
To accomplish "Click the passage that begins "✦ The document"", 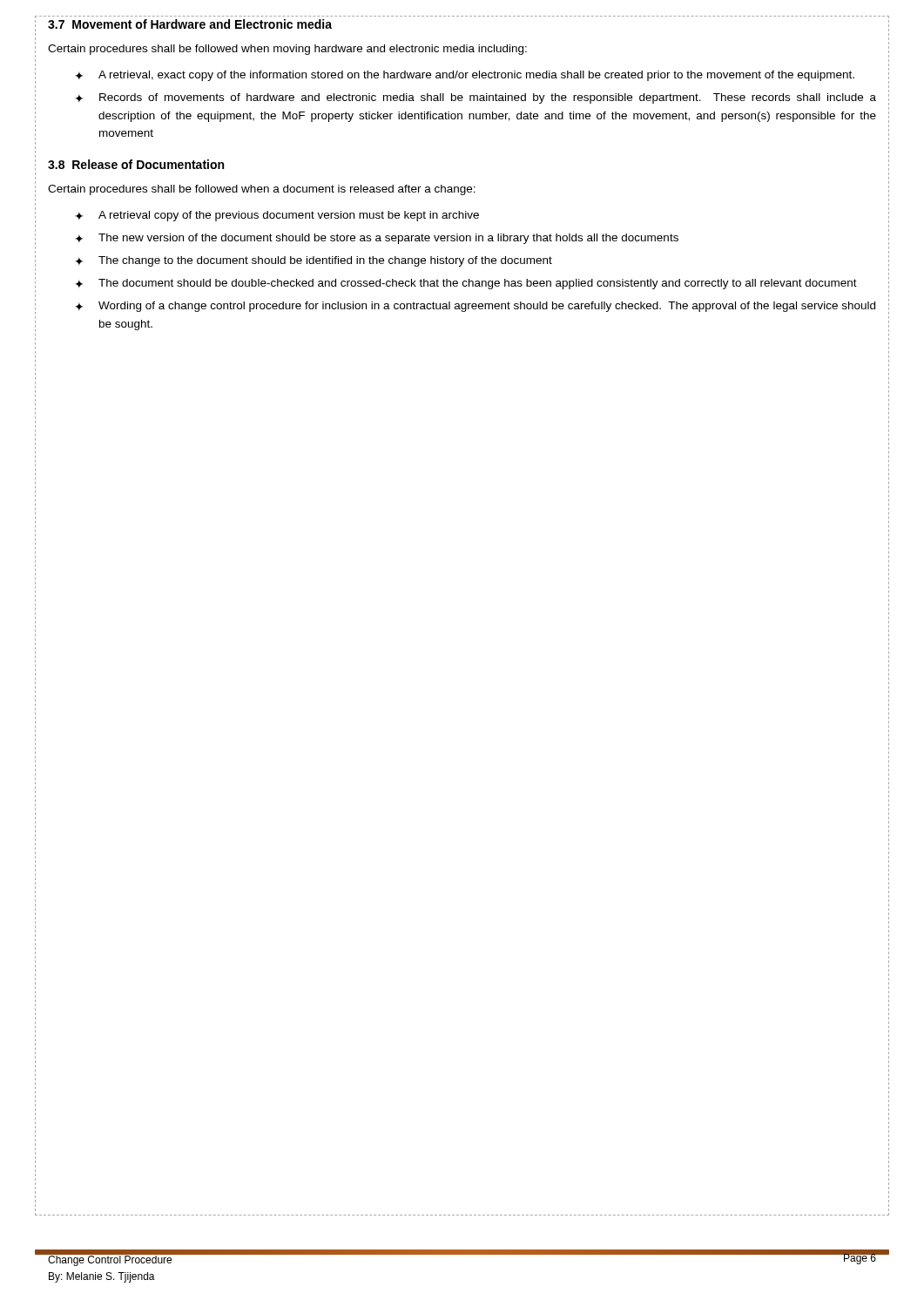I will tap(475, 284).
